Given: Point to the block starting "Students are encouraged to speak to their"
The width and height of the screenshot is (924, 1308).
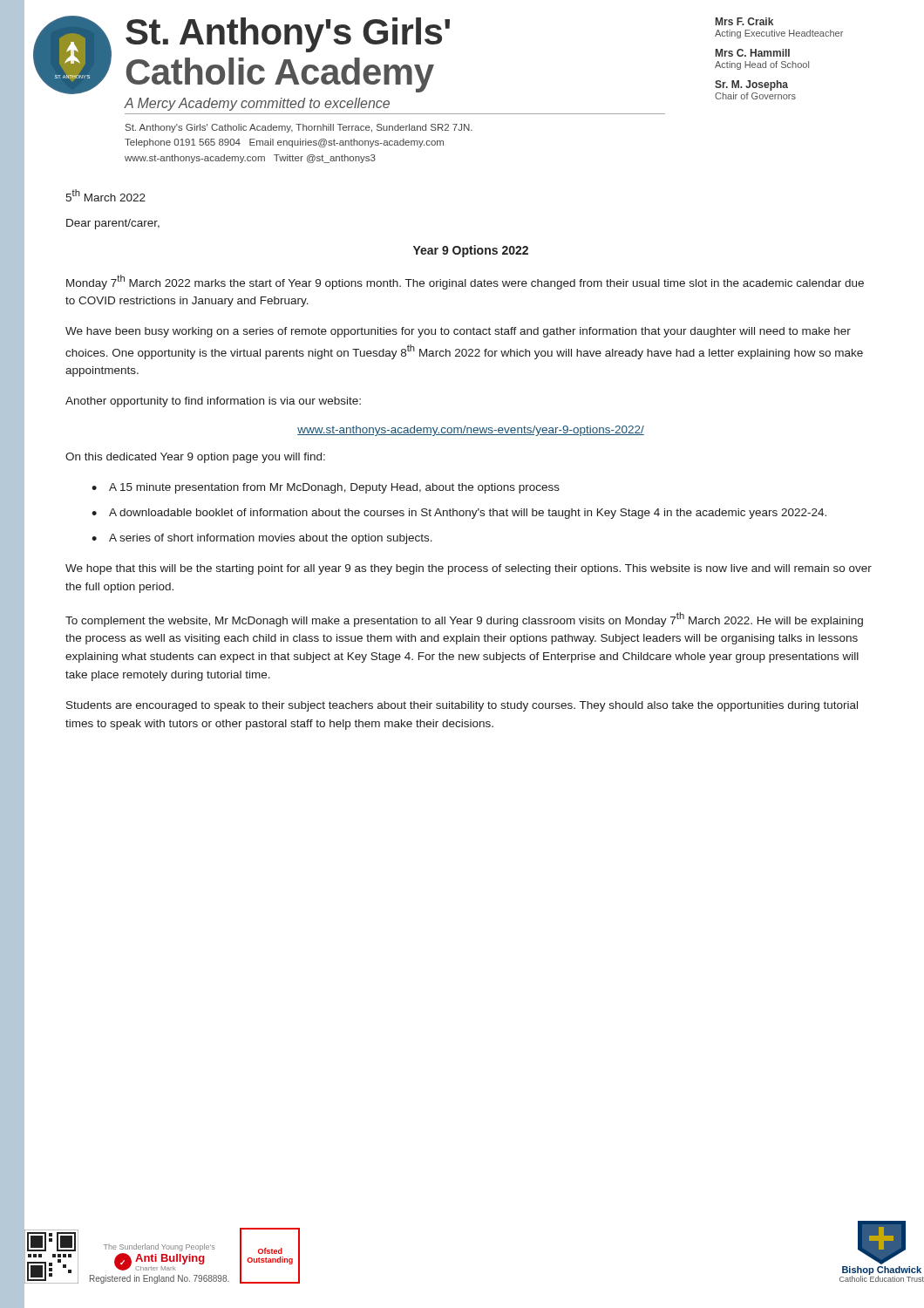Looking at the screenshot, I should pos(462,714).
